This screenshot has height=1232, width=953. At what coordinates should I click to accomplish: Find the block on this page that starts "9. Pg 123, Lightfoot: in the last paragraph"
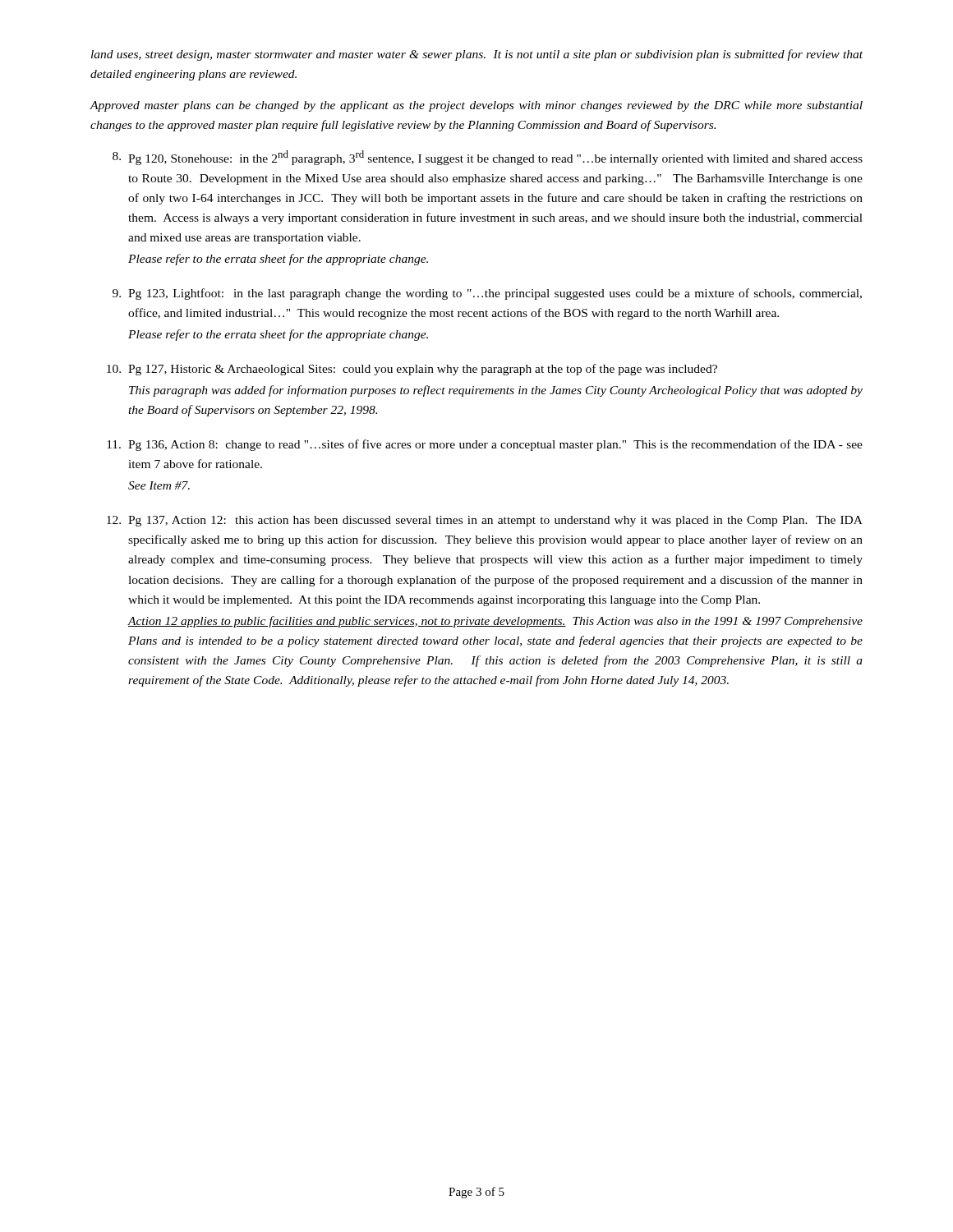tap(476, 315)
